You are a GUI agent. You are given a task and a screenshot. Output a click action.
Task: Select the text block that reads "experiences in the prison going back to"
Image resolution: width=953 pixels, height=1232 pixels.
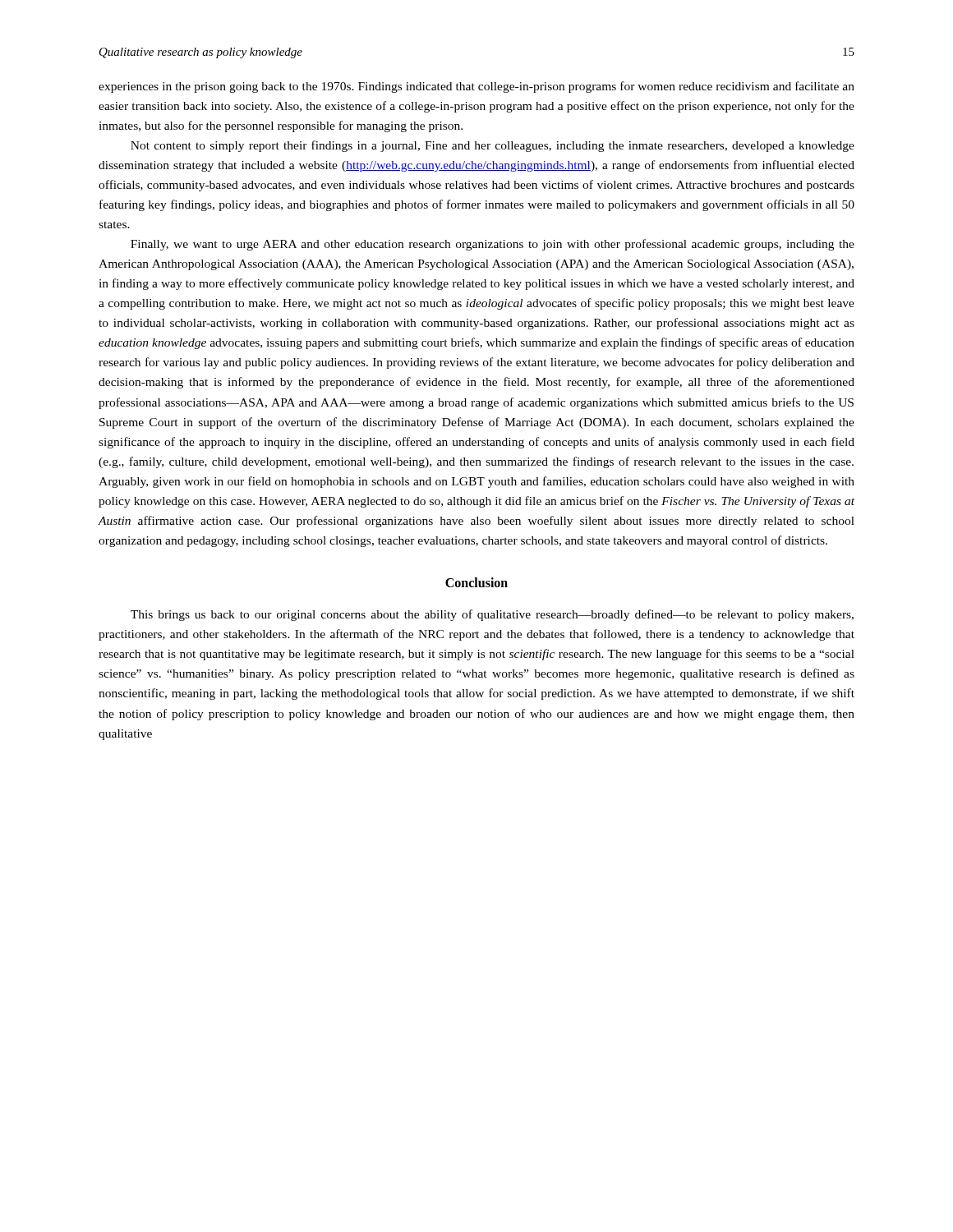click(x=476, y=313)
